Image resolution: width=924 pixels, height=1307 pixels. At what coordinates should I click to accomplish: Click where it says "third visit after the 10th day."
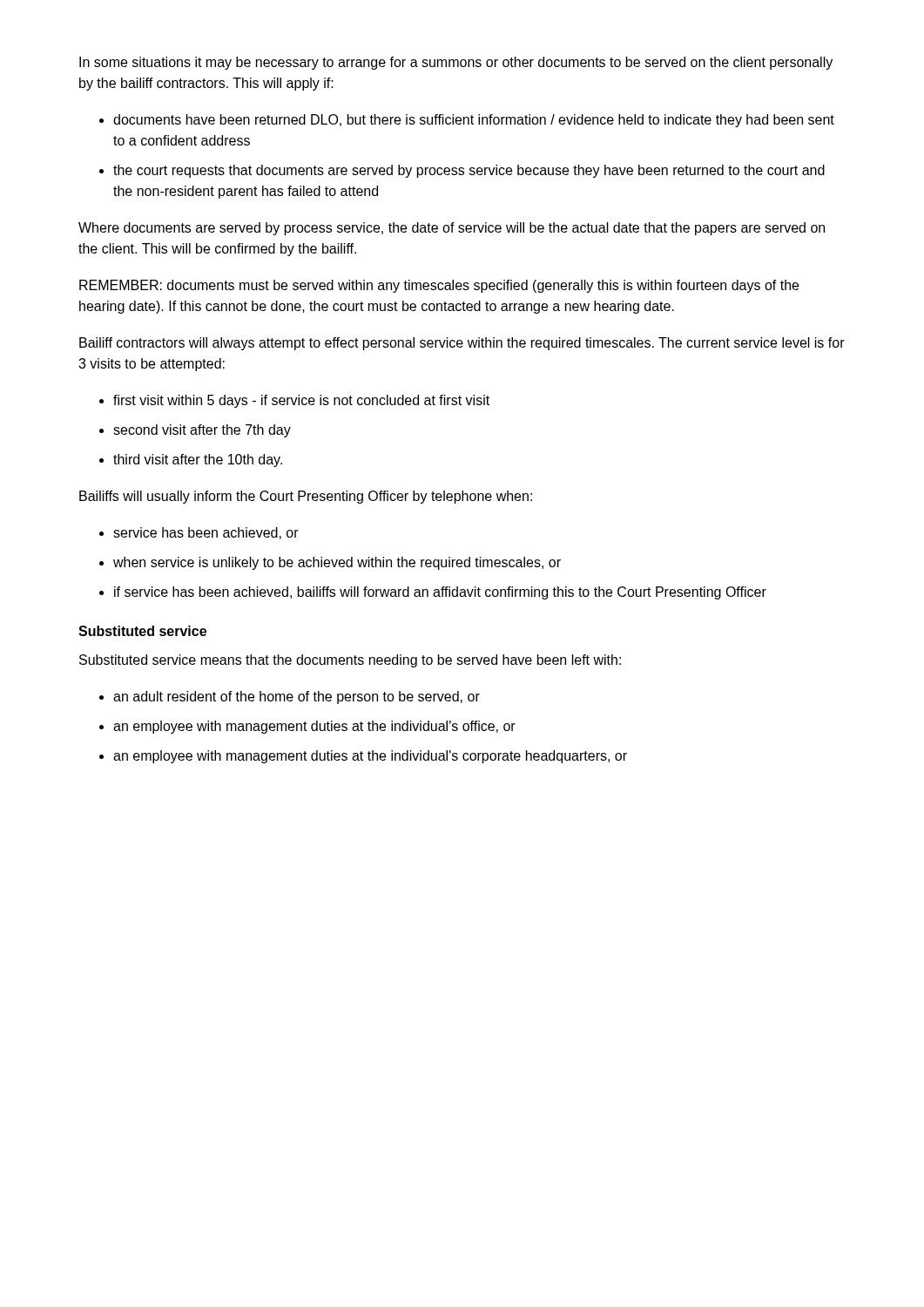pyautogui.click(x=198, y=460)
